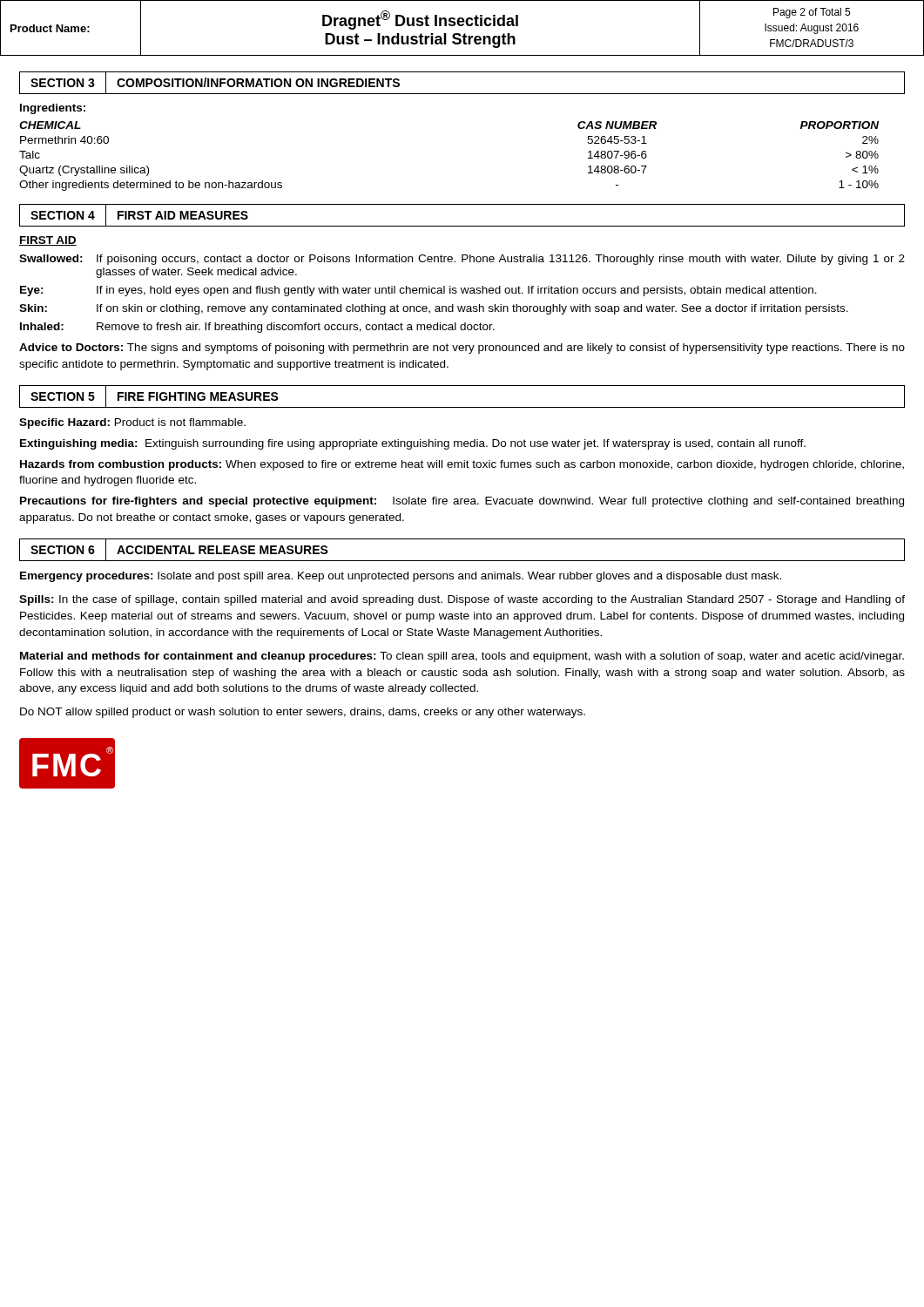924x1307 pixels.
Task: Select the passage starting "SECTION 6 ACCIDENTAL RELEASE MEASURES"
Action: 179,550
